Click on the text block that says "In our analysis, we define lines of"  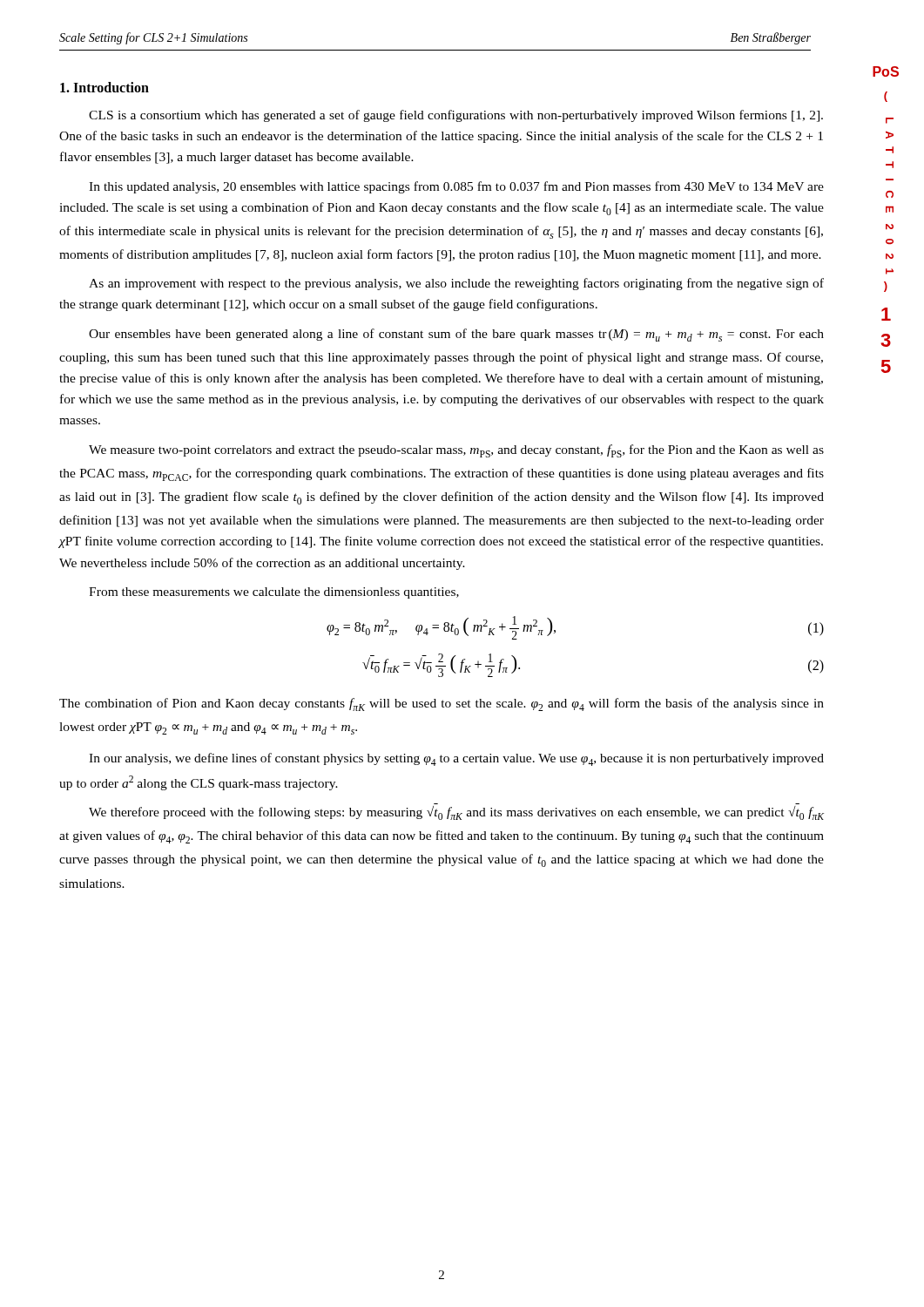[442, 770]
